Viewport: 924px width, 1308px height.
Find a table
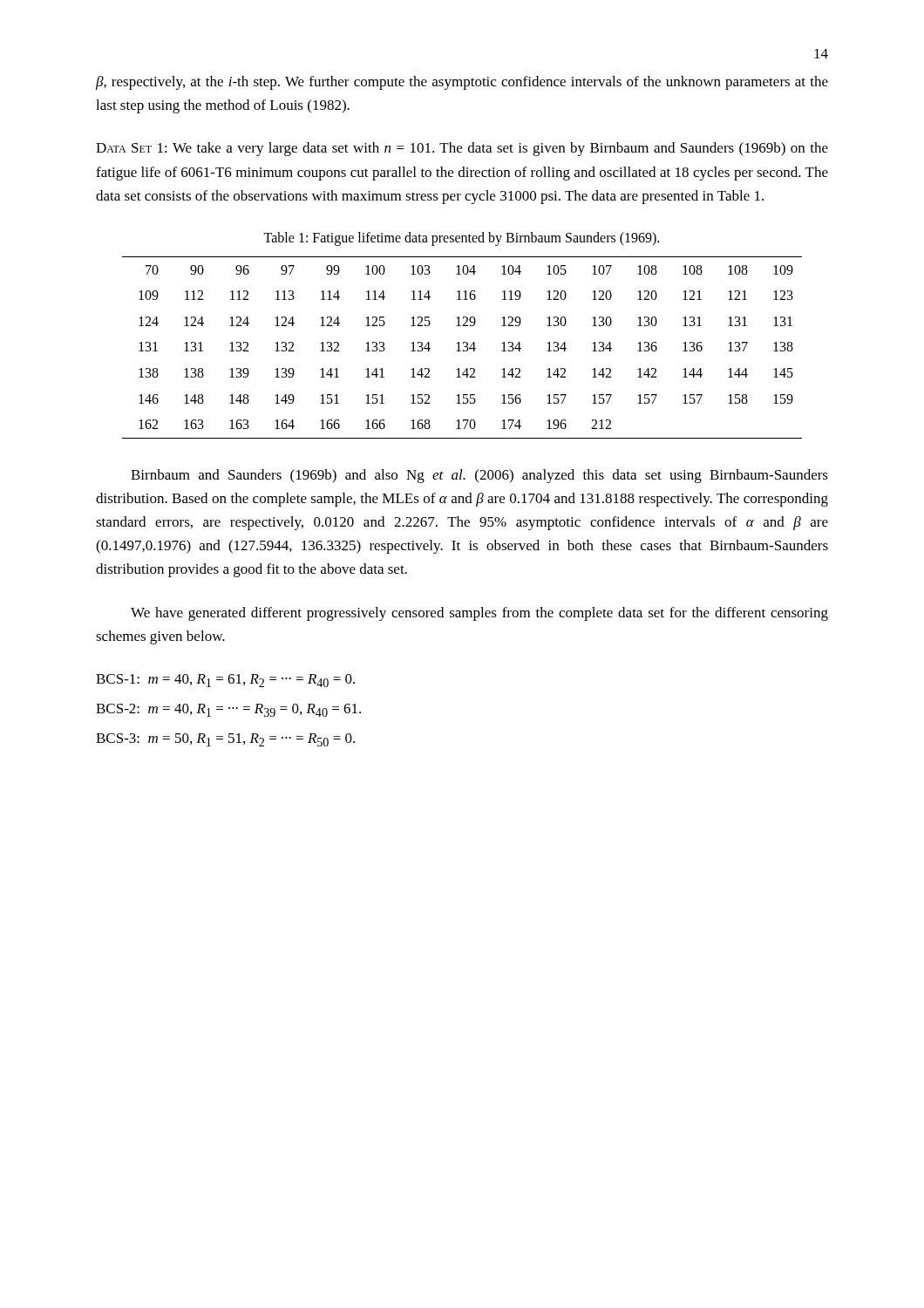[x=462, y=347]
